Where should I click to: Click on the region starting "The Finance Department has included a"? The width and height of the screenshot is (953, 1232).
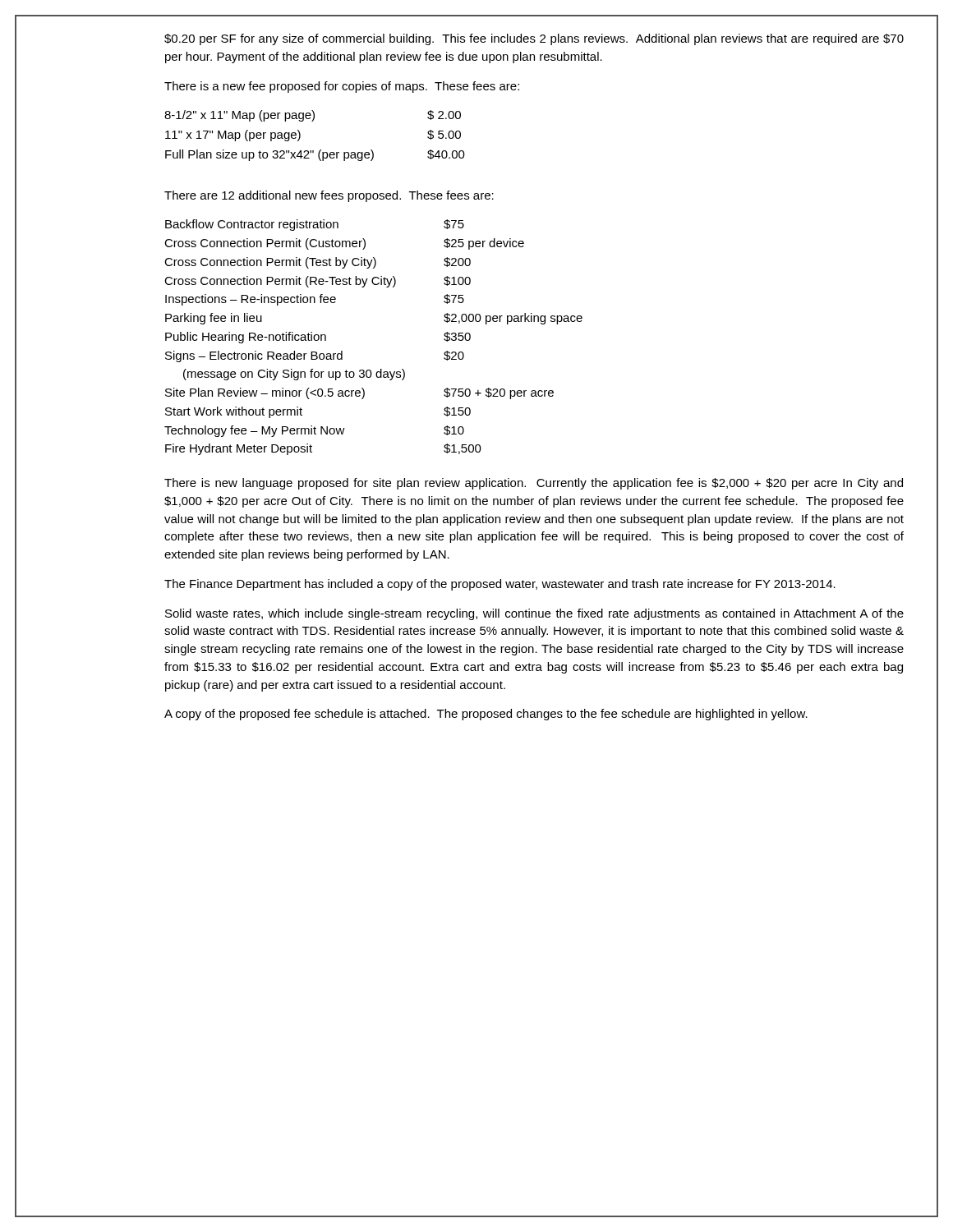point(500,583)
